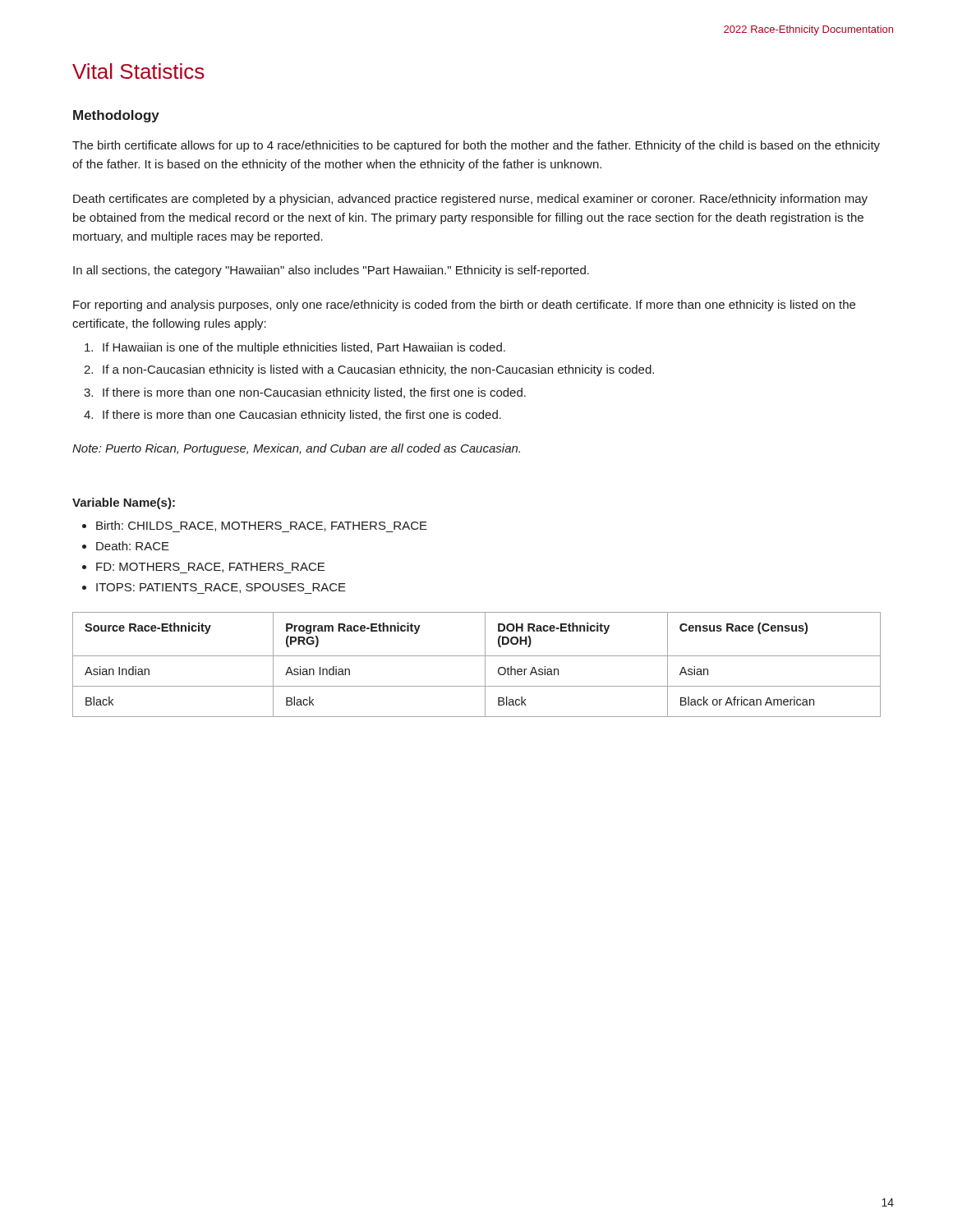
Task: Locate the text "Birth: CHILDS_RACE, MOTHERS_RACE, FATHERS_RACE"
Action: (x=261, y=525)
